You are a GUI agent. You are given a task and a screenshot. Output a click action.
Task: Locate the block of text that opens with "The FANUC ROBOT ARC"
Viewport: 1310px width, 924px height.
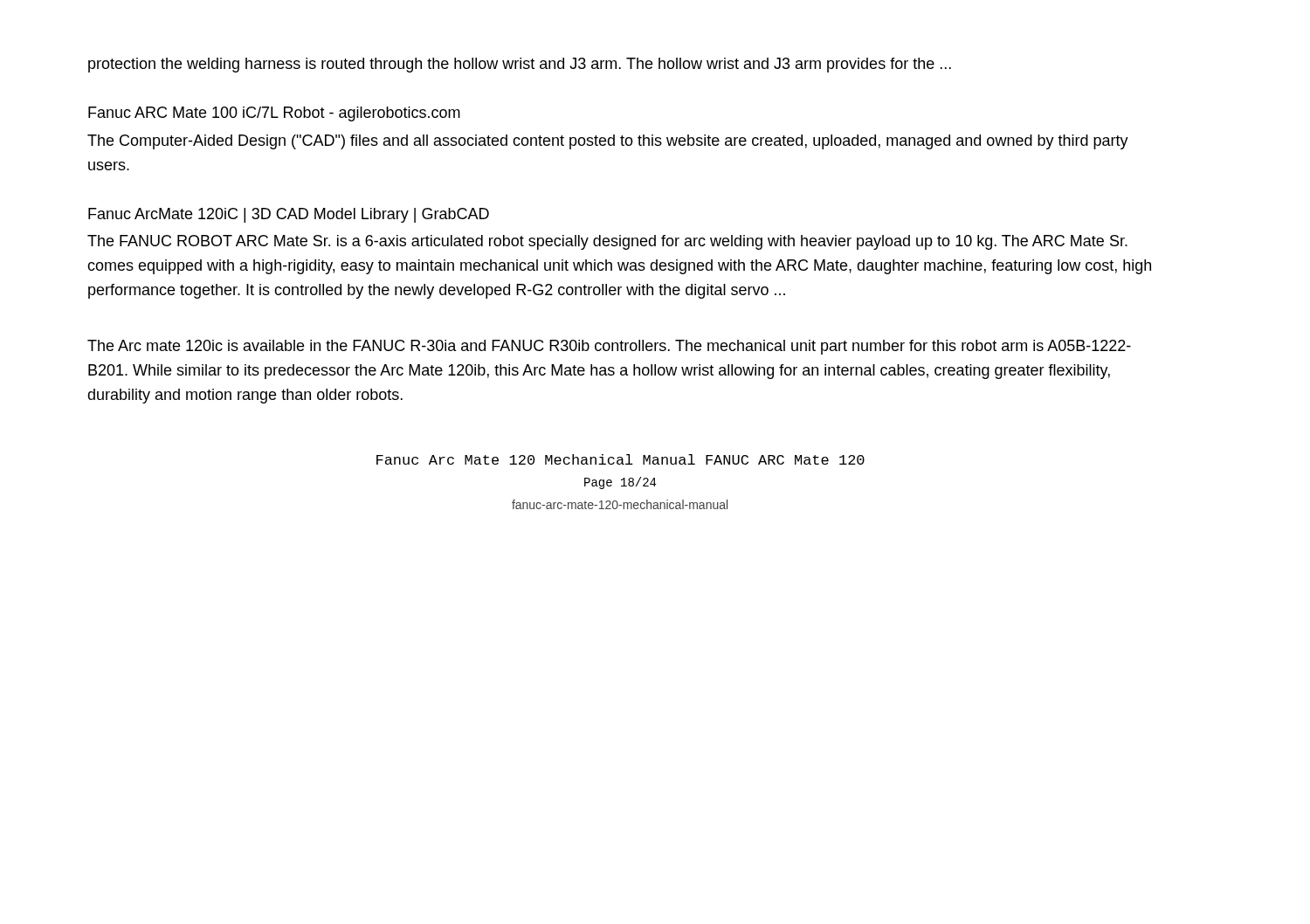(x=620, y=266)
